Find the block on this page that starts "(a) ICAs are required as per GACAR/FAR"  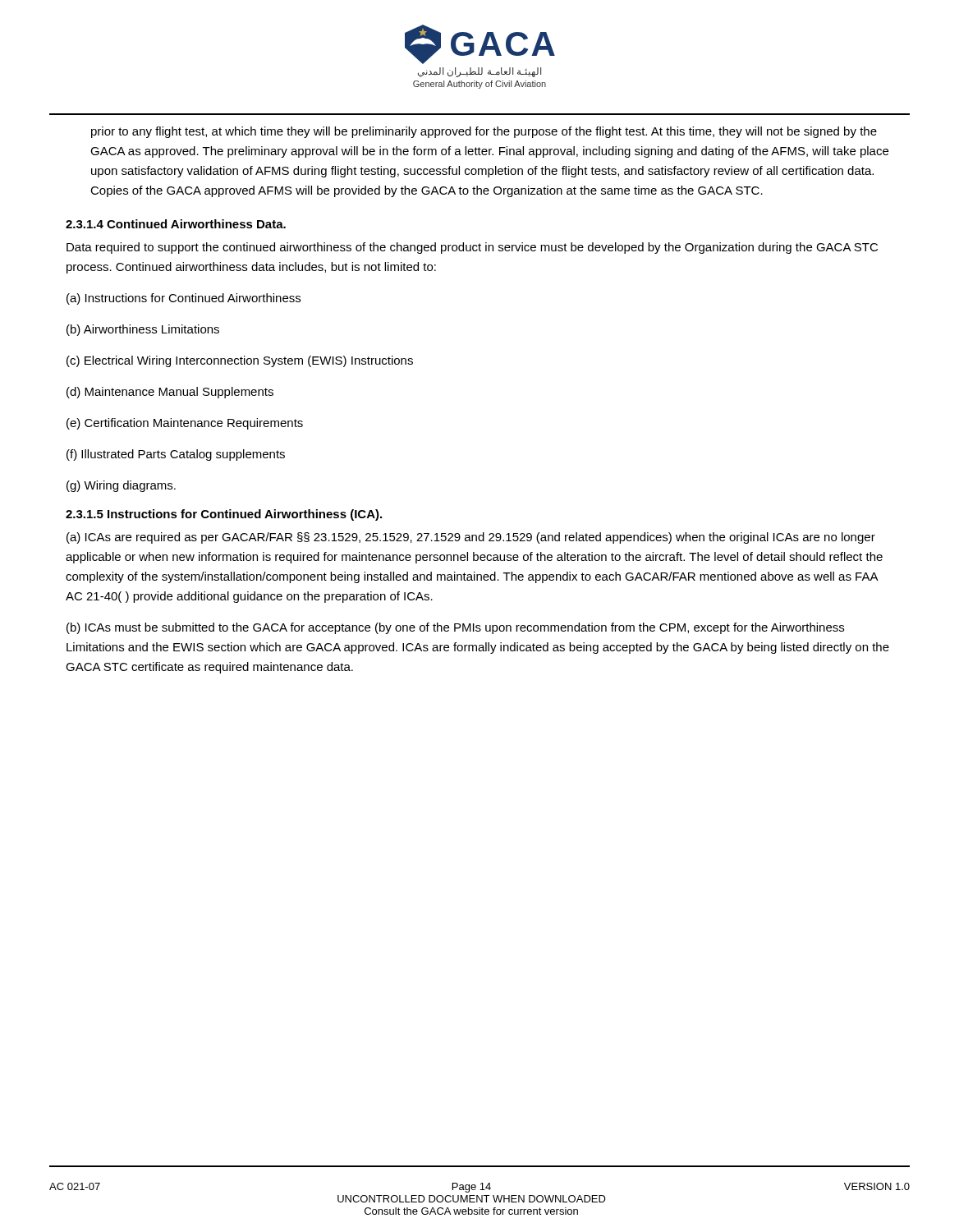474,566
